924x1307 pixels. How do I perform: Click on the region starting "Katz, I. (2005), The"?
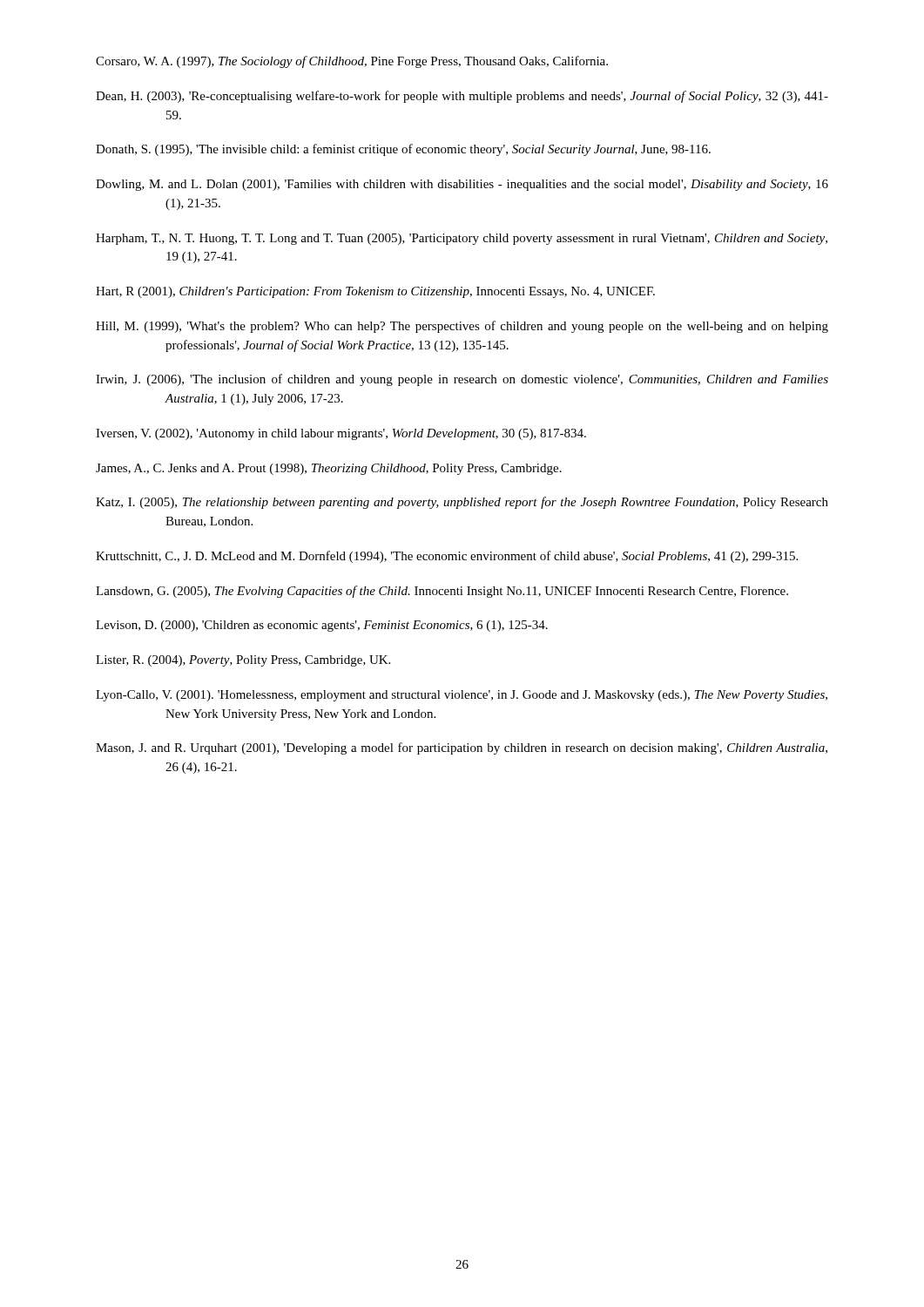(x=462, y=512)
